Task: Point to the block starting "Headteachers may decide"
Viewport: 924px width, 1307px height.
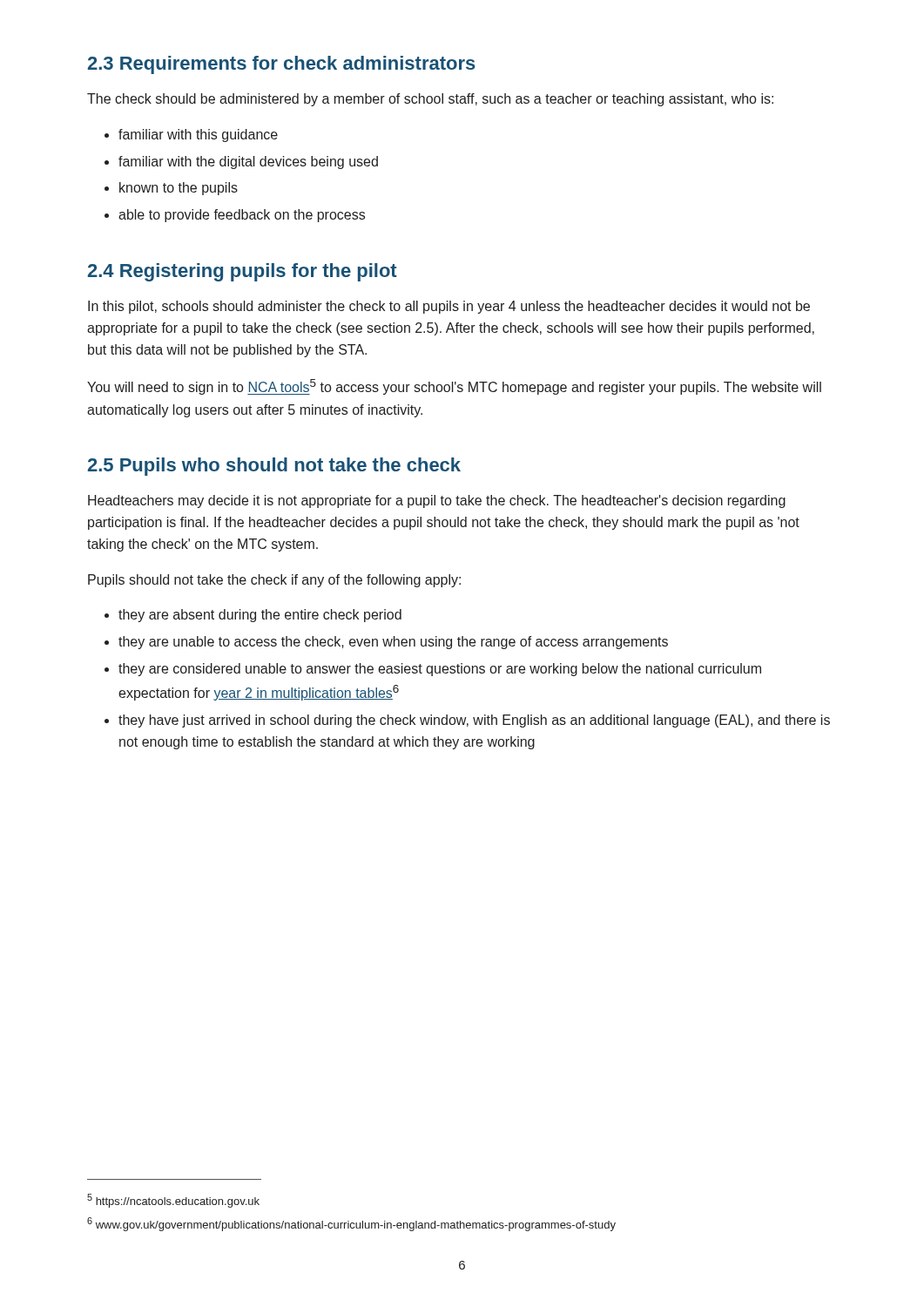Action: tap(462, 523)
